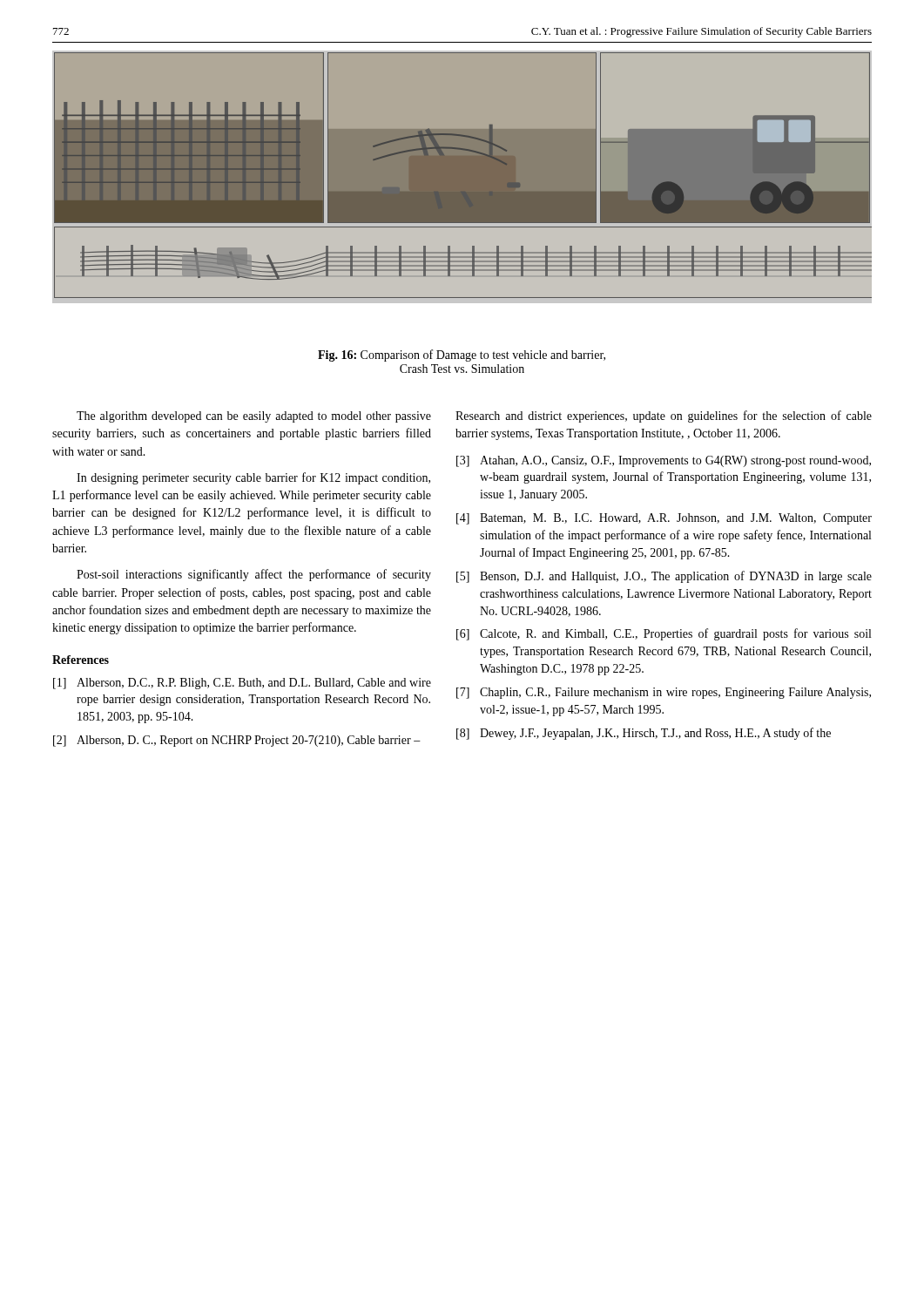Select the list item that reads "[3] Atahan, A.O., Cansiz, O.F.,"
924x1307 pixels.
point(664,478)
